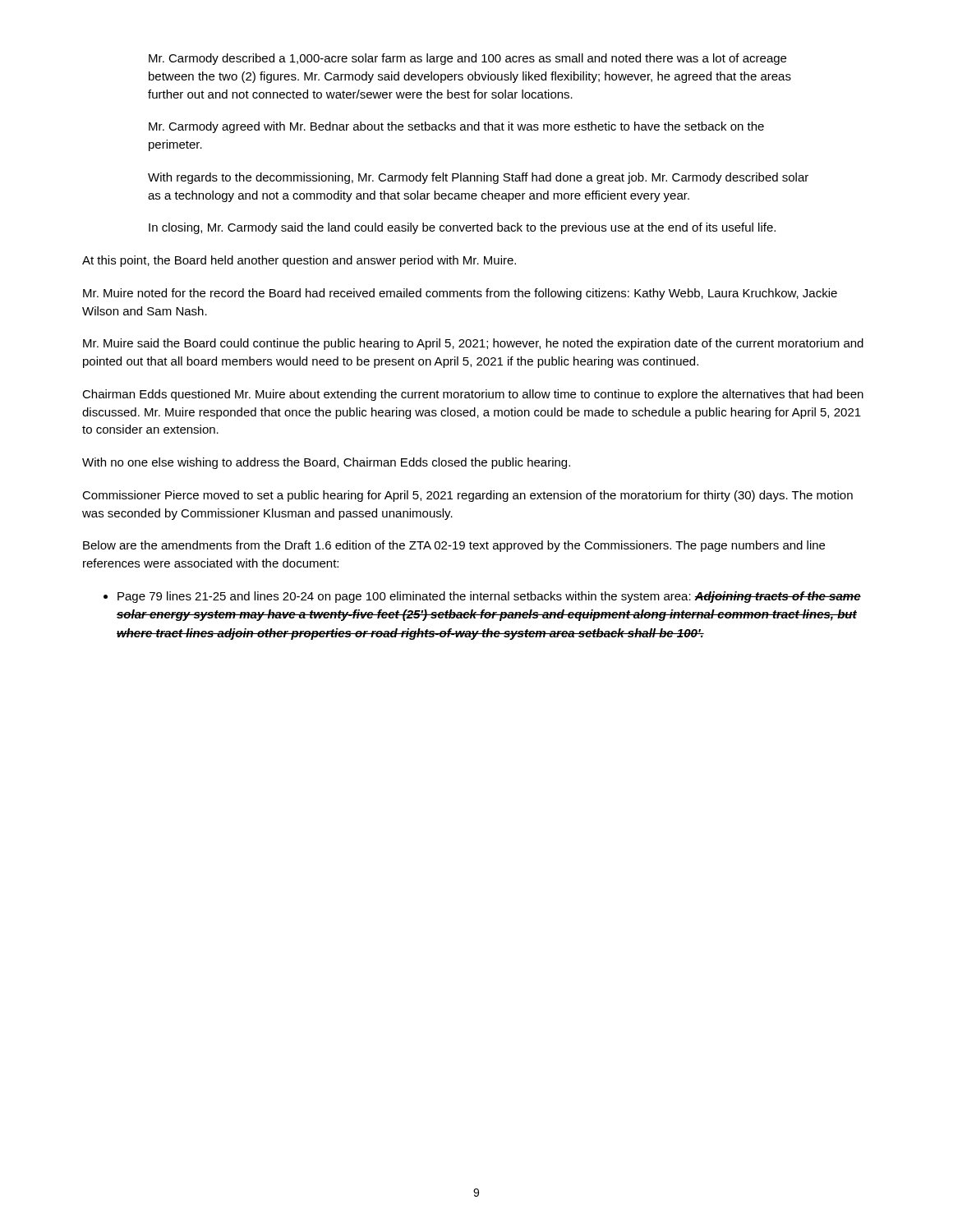
Task: Locate the block of text that opens with "In closing, Mr. Carmody said the land"
Action: (x=462, y=227)
